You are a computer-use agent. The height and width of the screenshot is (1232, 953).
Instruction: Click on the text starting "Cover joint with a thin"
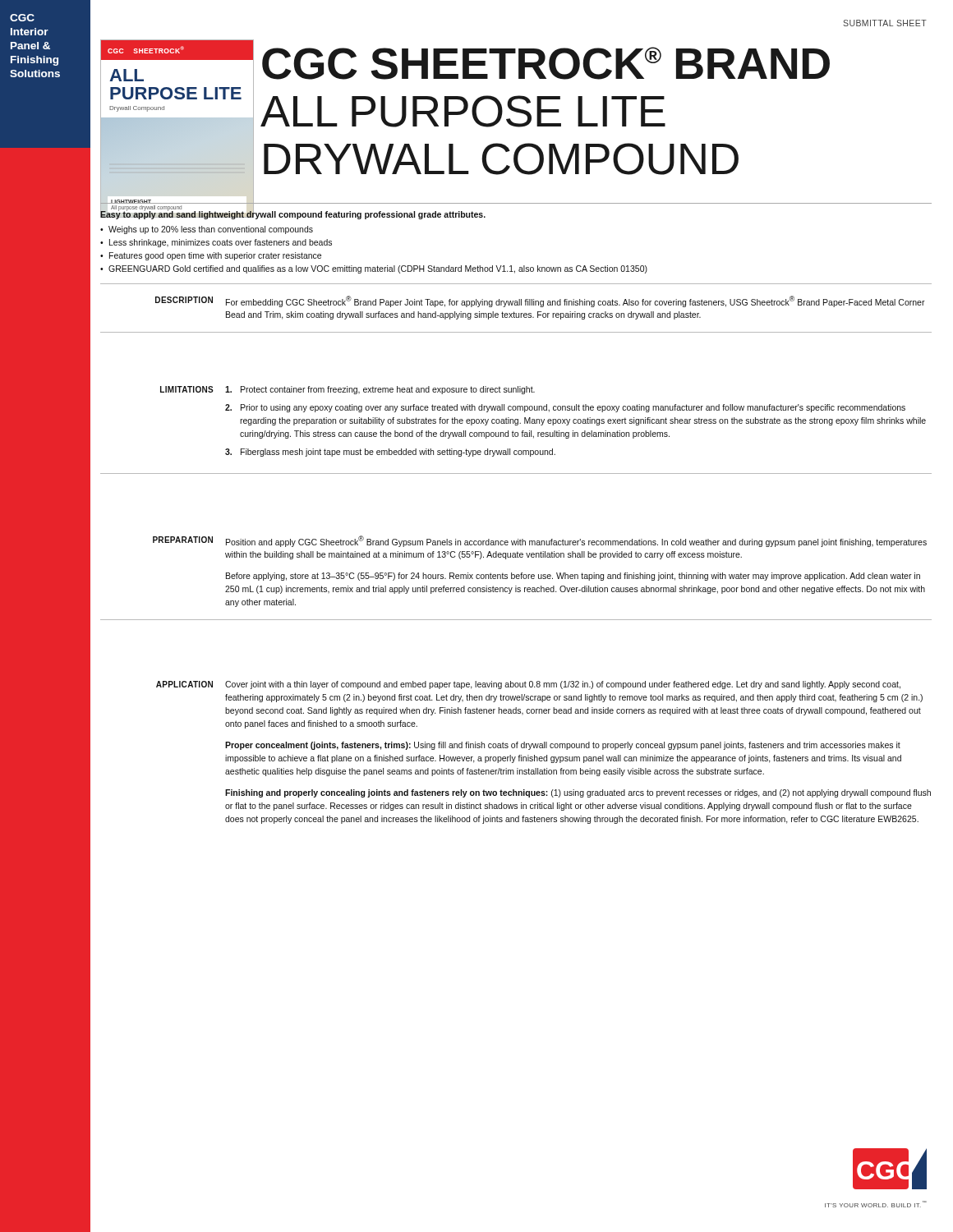[574, 704]
